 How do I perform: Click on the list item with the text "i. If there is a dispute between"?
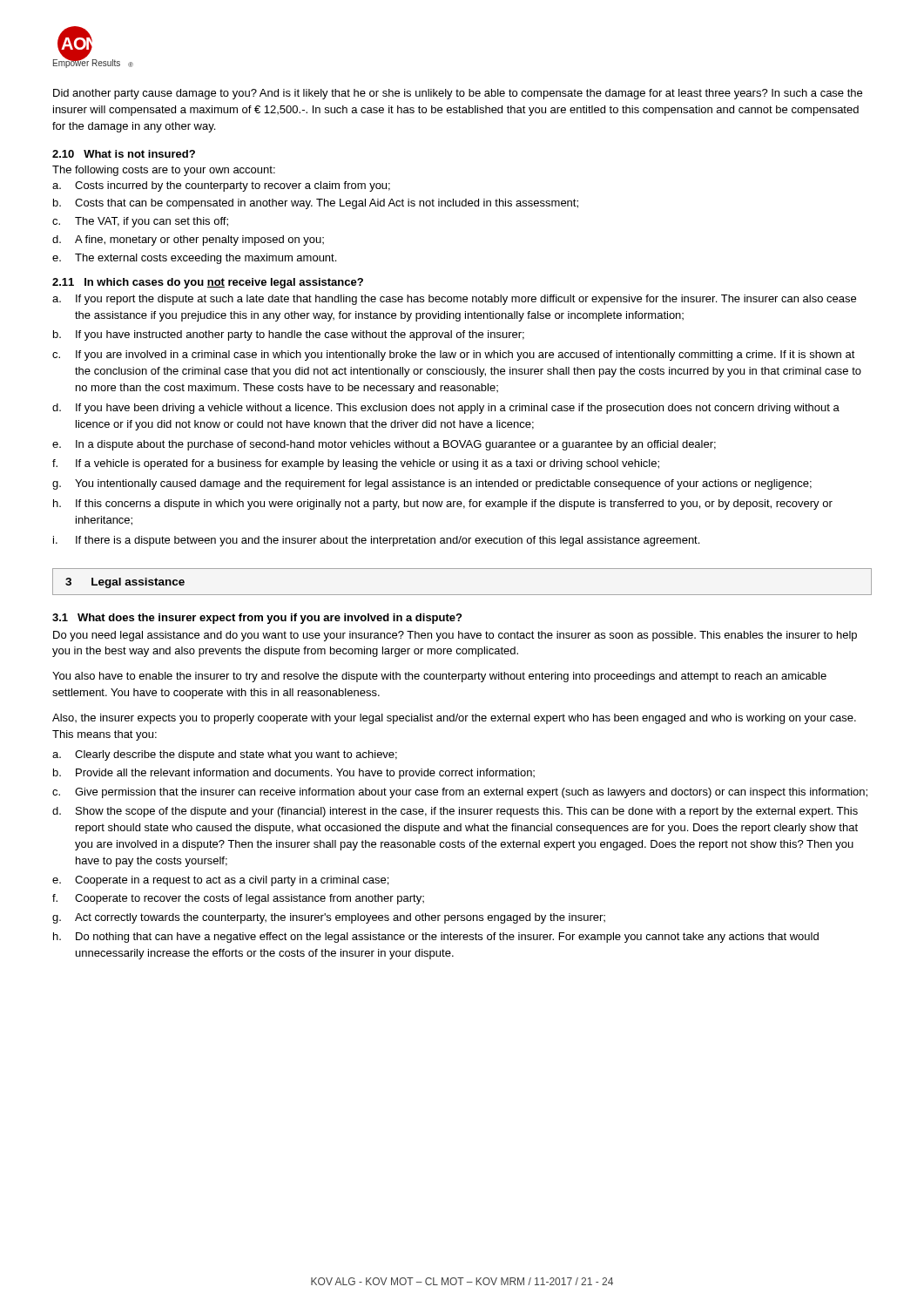point(462,540)
